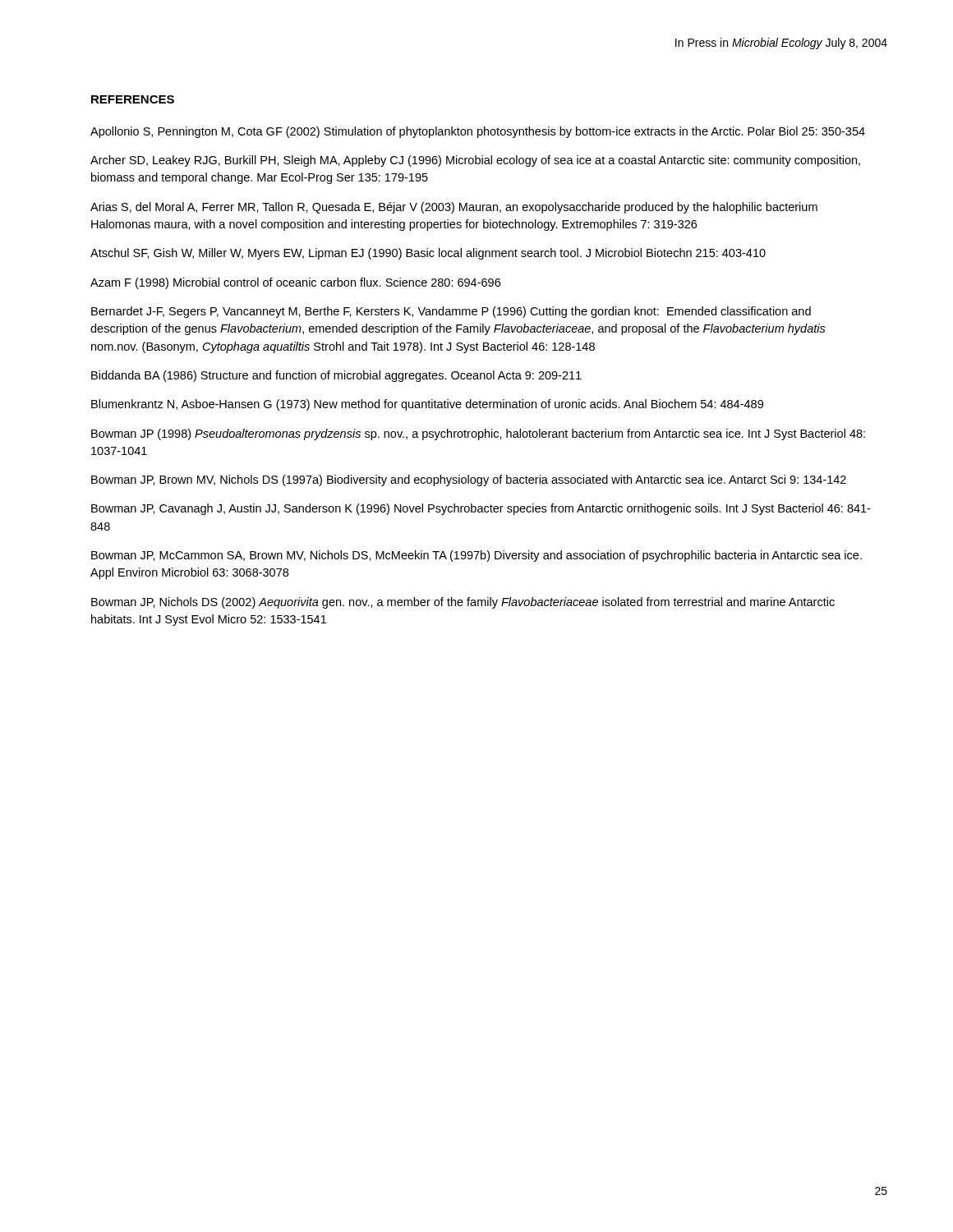Screen dimensions: 1232x953
Task: Click on the list item containing "Azam F (1998) Microbial control"
Action: 296,282
